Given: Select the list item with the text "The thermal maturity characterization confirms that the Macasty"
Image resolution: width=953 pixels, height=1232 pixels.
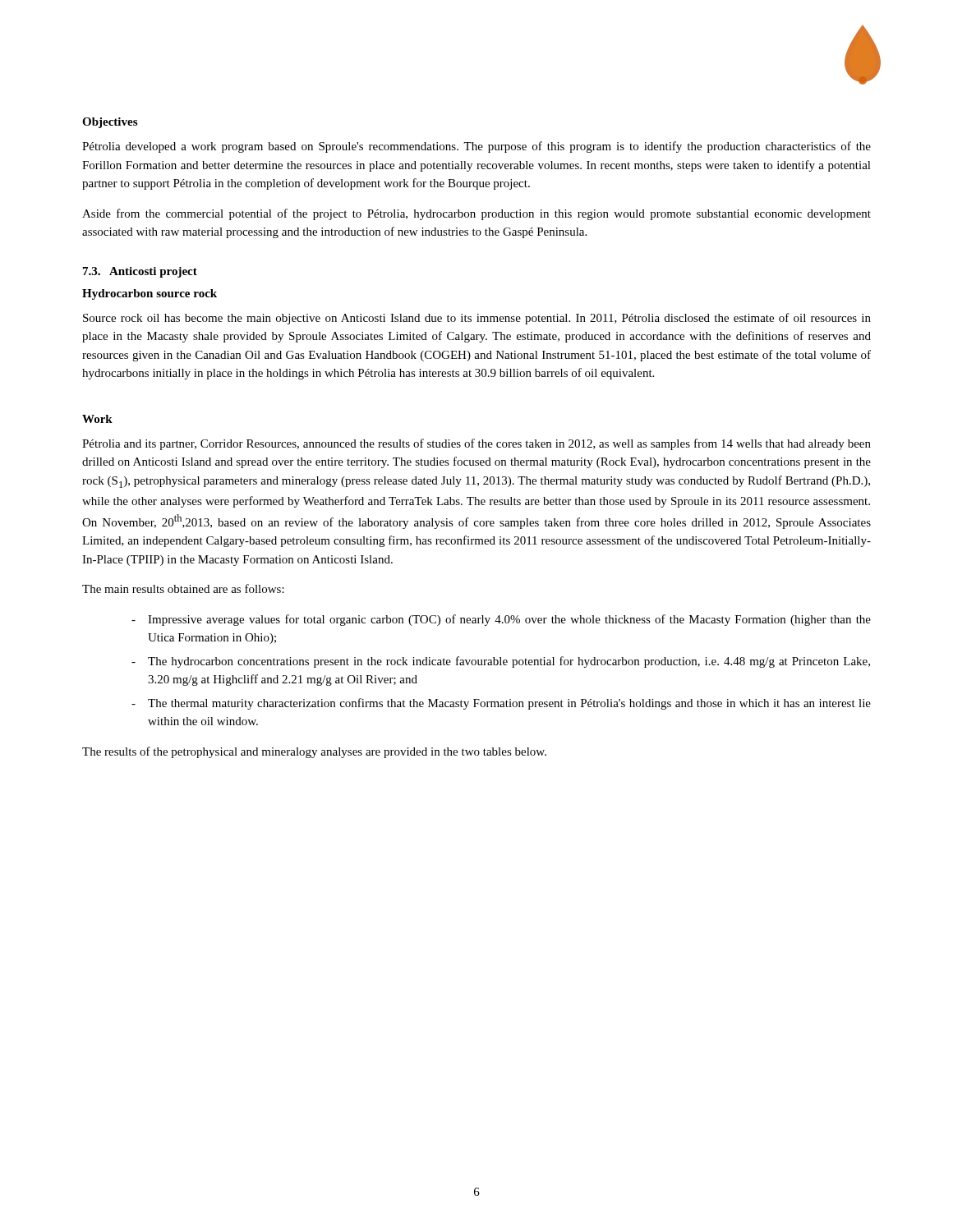Looking at the screenshot, I should click(509, 712).
